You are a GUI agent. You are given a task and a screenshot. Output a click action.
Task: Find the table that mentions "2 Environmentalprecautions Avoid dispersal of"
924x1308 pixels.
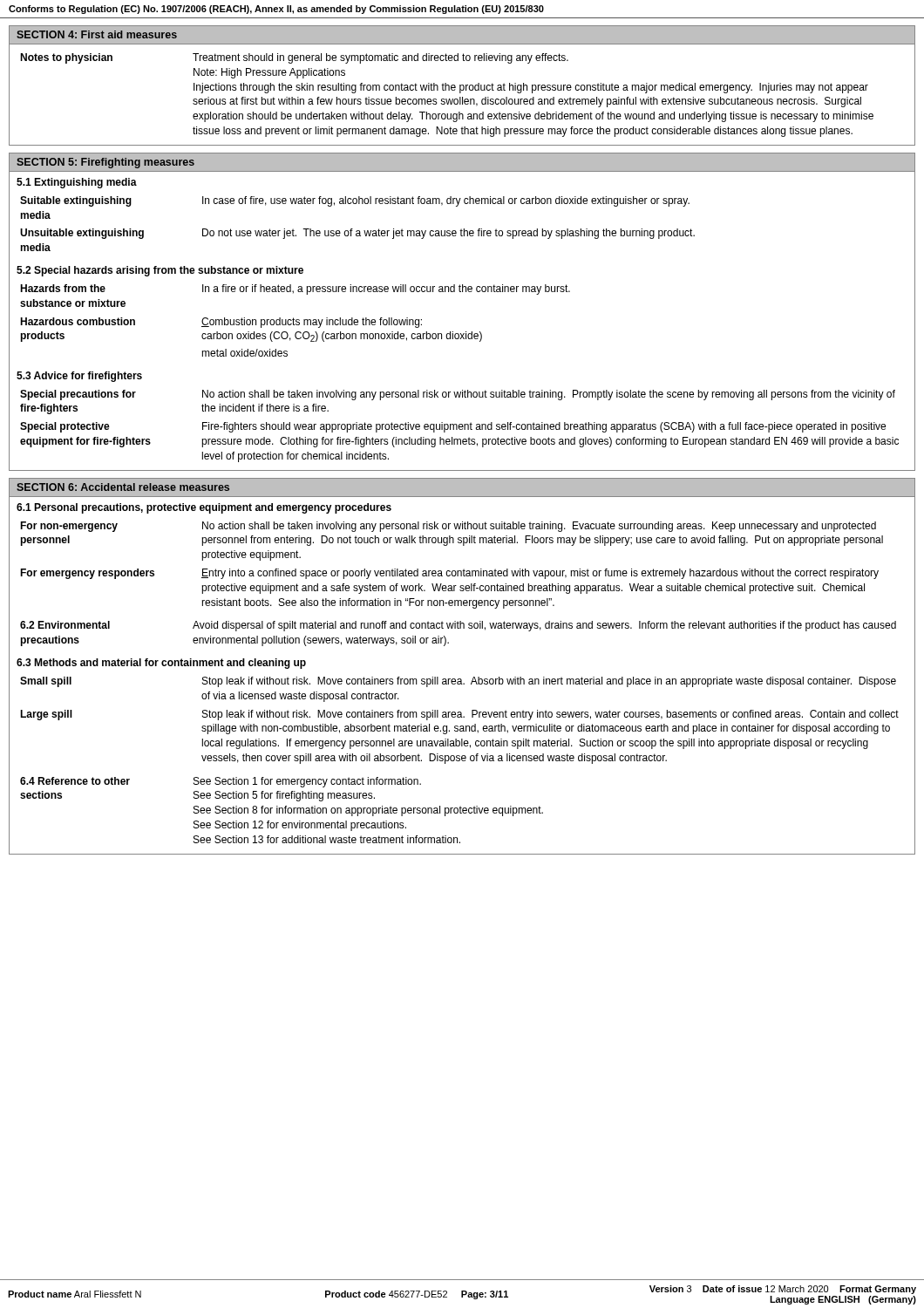(462, 633)
